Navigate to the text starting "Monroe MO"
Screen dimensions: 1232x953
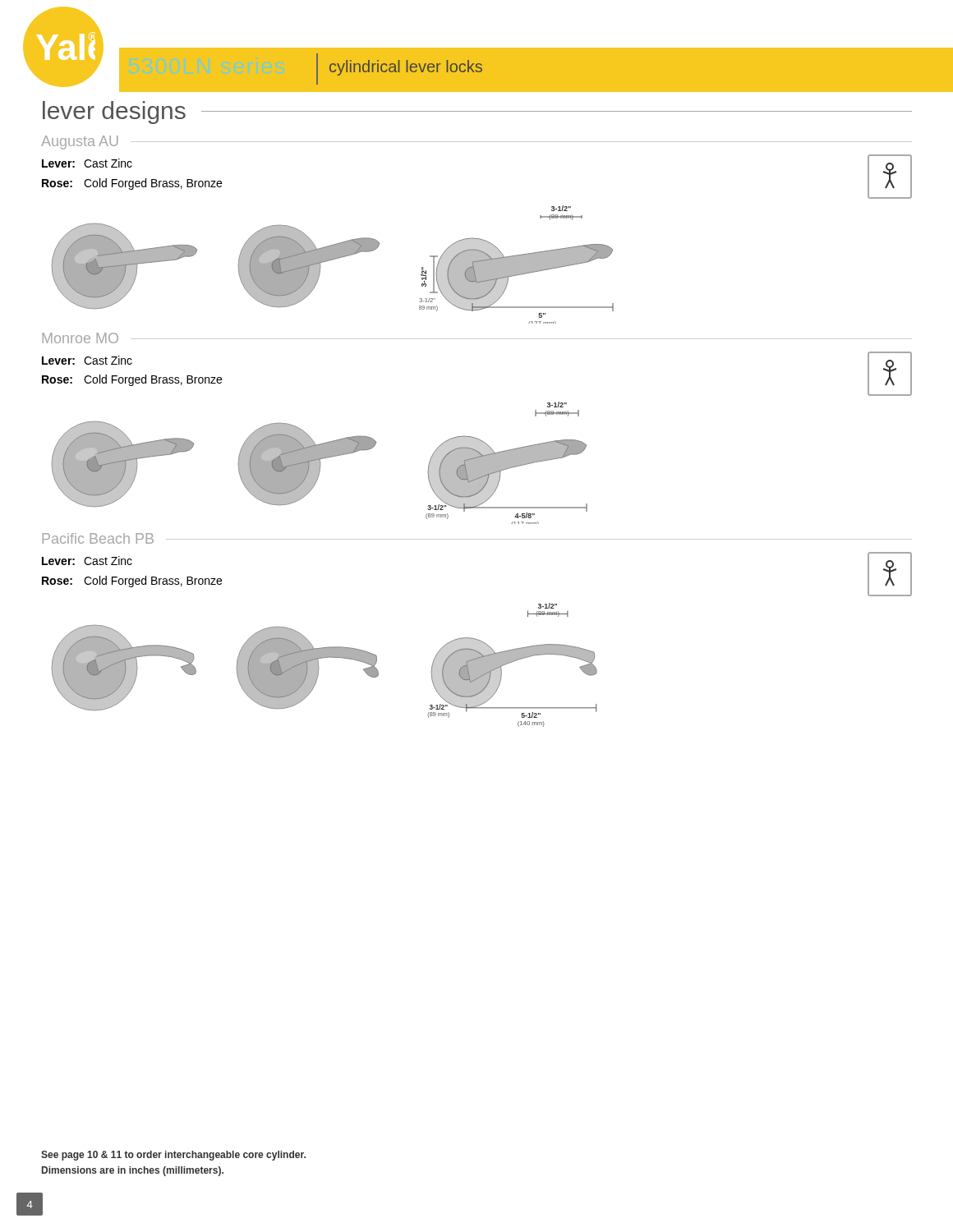coord(476,338)
